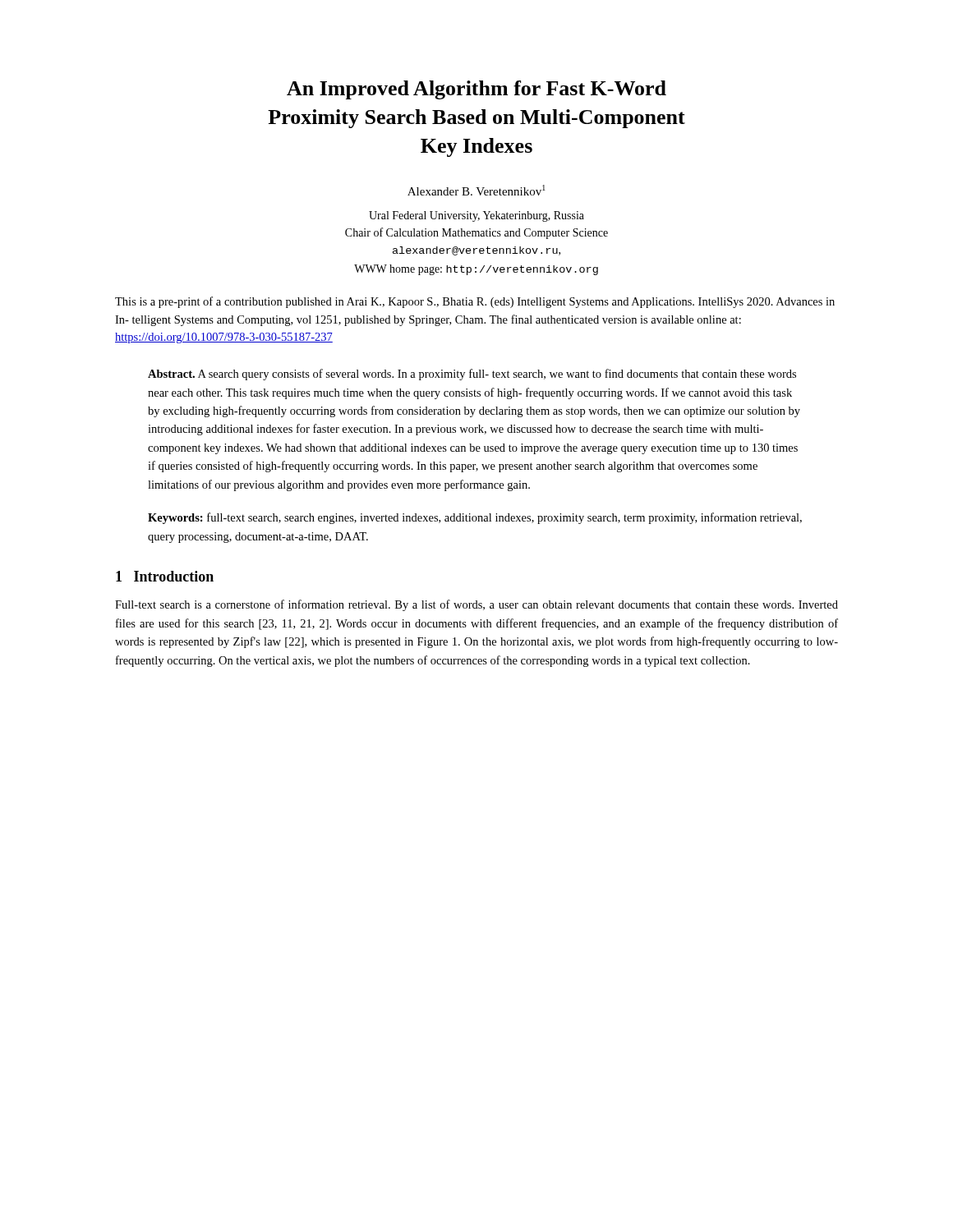This screenshot has width=953, height=1232.
Task: Select the section header that says "1 Introduction"
Action: click(164, 577)
